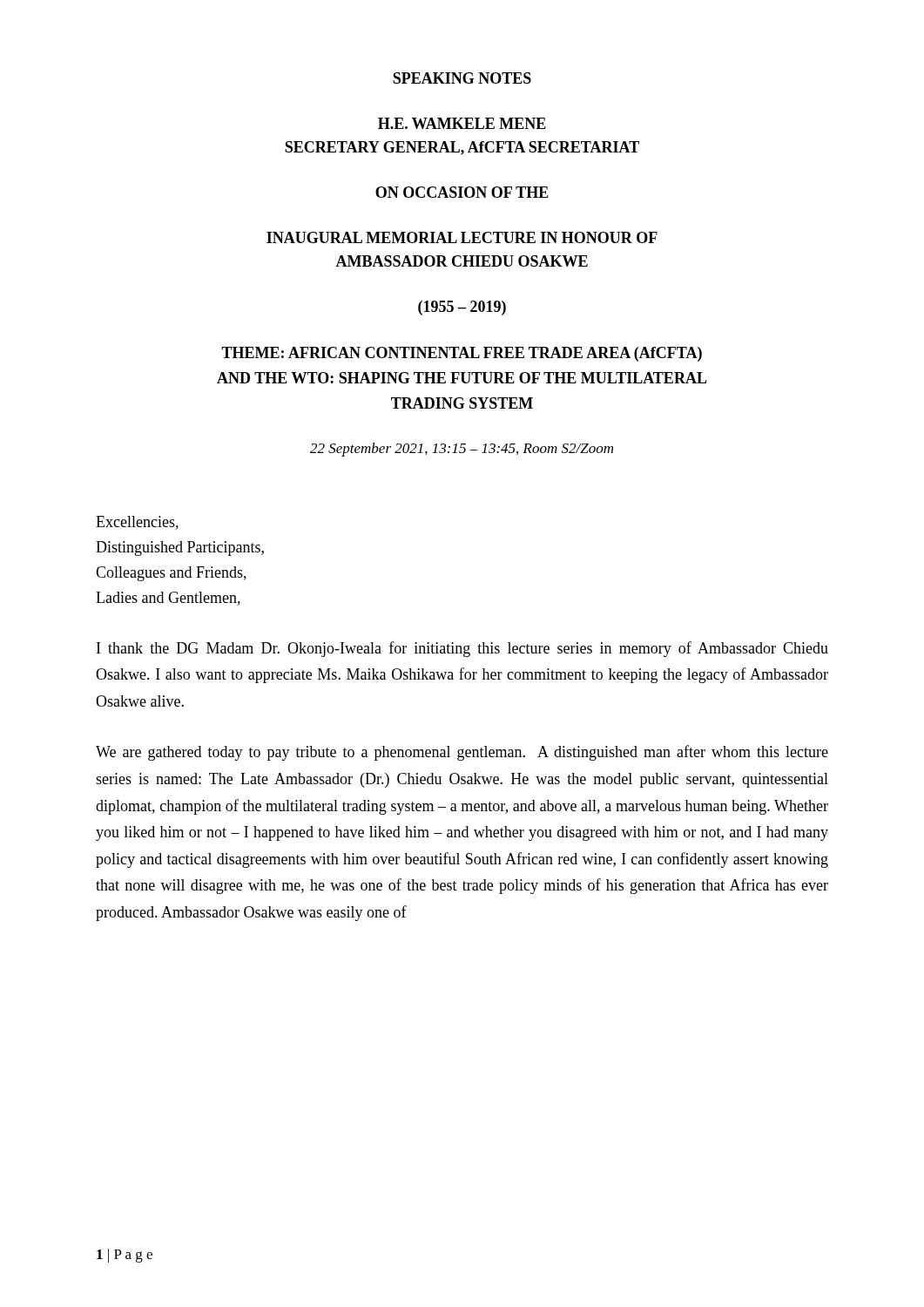Find the block starting "(1955 – 2019)"
Viewport: 924px width, 1307px height.
[x=462, y=307]
